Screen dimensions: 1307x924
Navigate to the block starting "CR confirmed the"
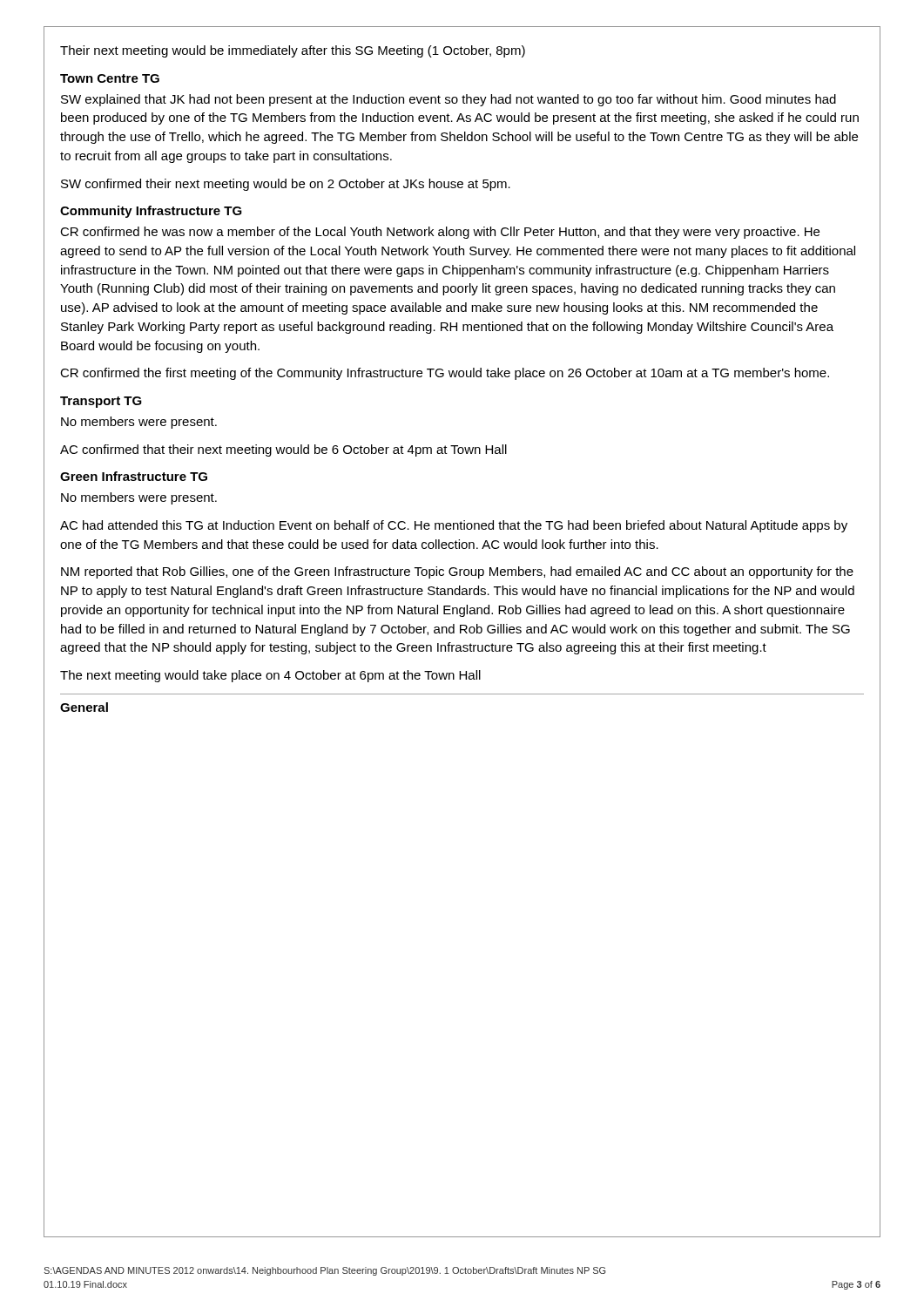coord(445,373)
